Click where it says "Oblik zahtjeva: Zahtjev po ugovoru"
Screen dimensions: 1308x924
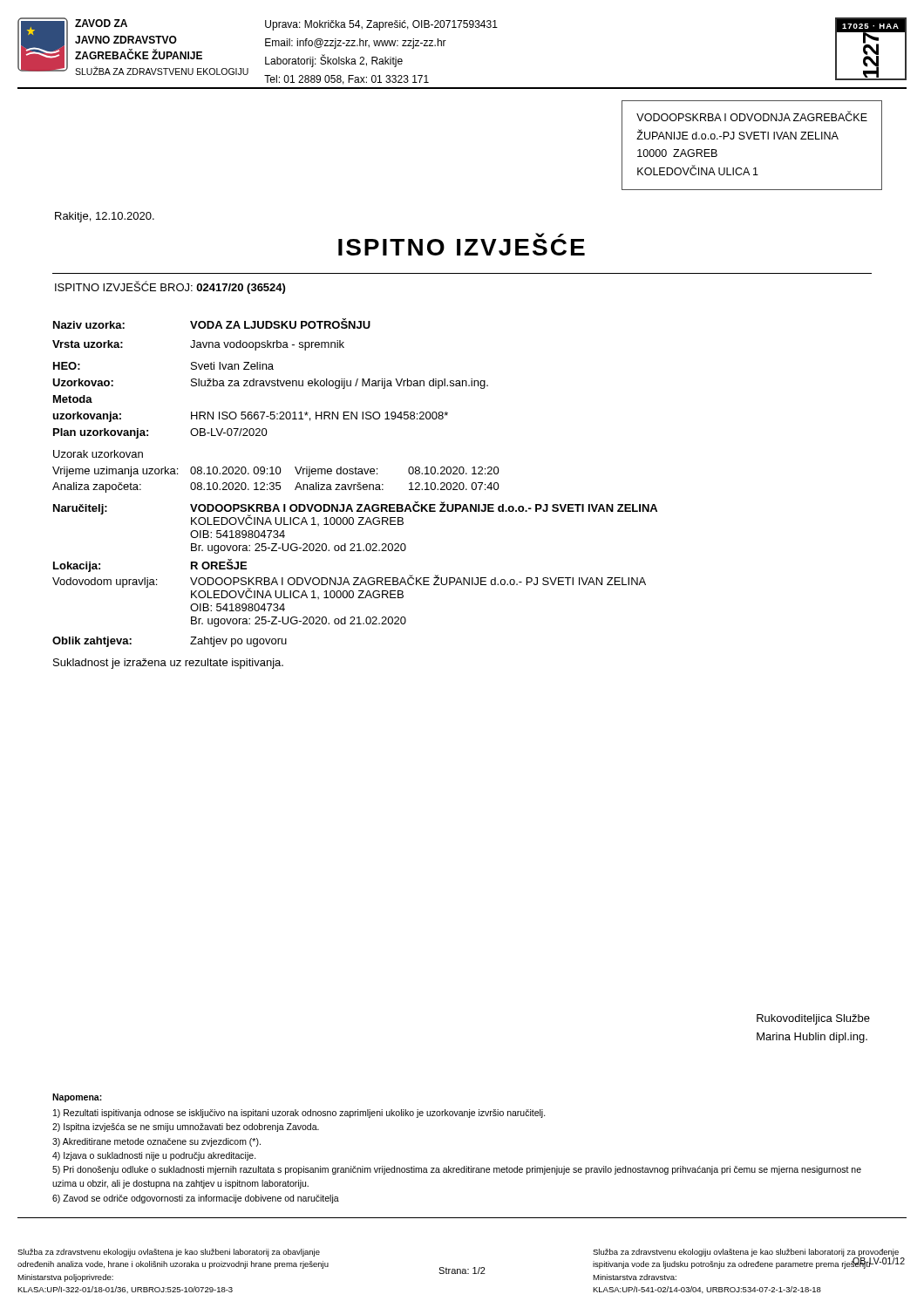pyautogui.click(x=96, y=641)
